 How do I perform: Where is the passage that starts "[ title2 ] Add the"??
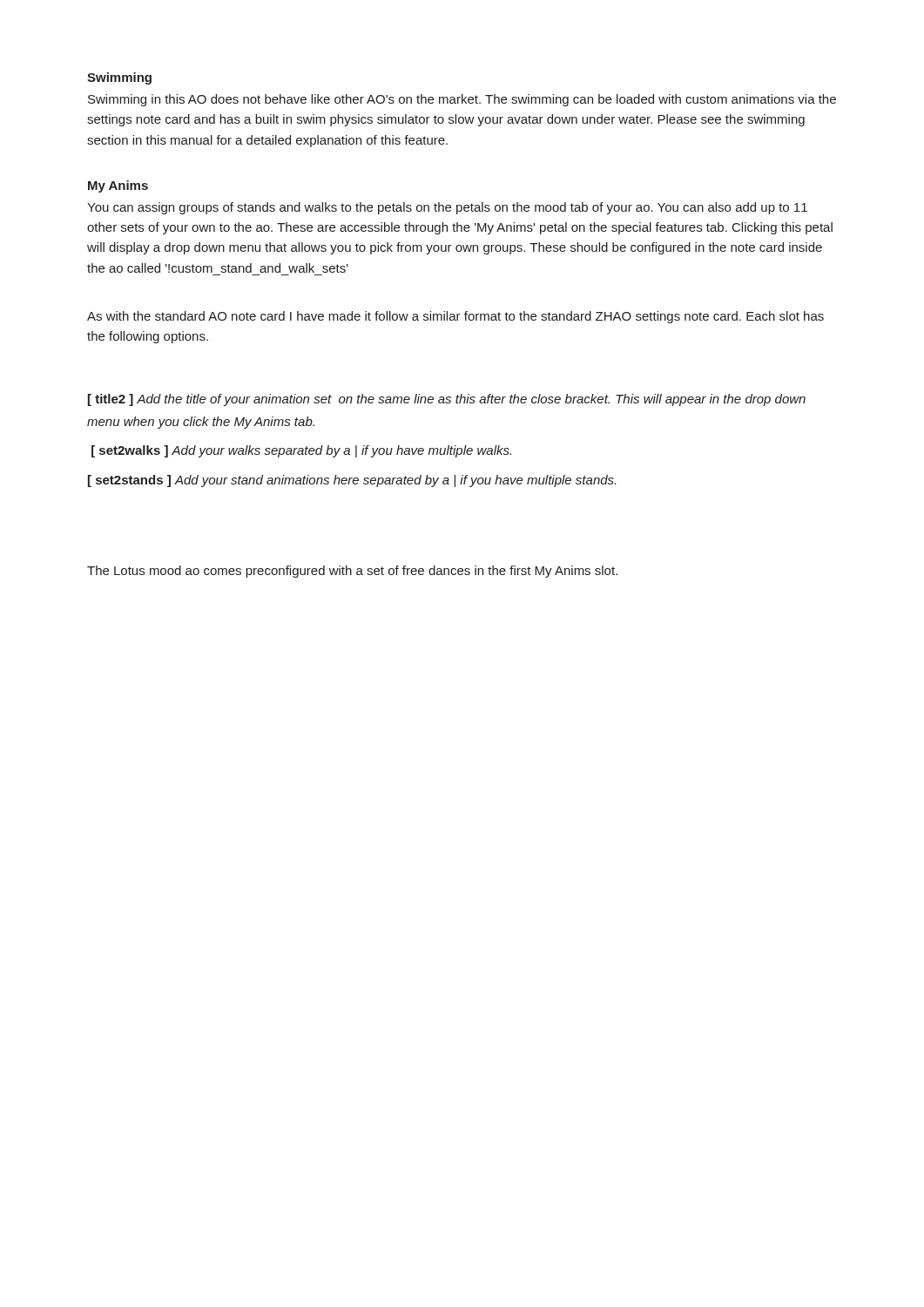click(x=447, y=410)
